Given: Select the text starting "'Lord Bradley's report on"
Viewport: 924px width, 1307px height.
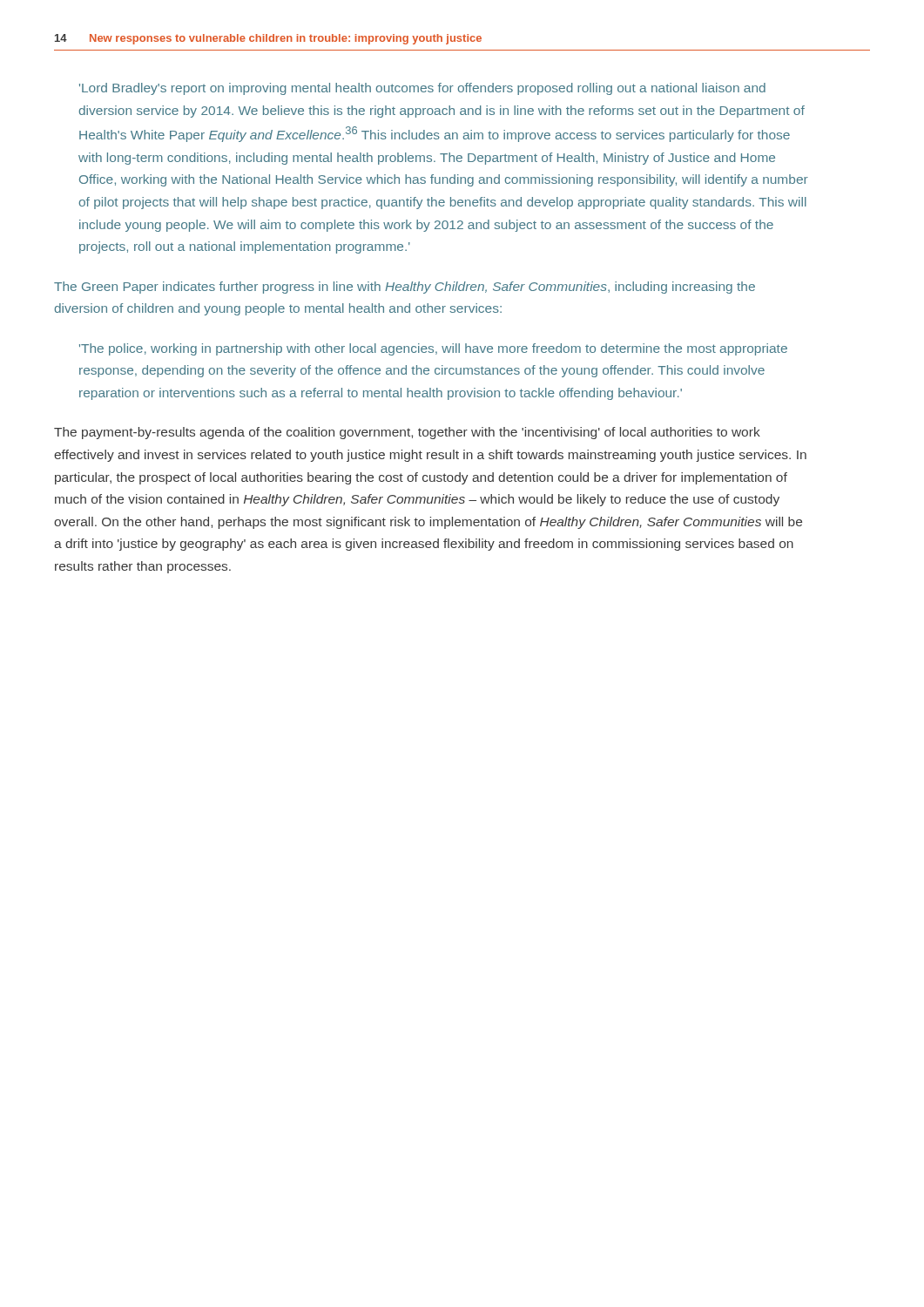Looking at the screenshot, I should tap(445, 167).
